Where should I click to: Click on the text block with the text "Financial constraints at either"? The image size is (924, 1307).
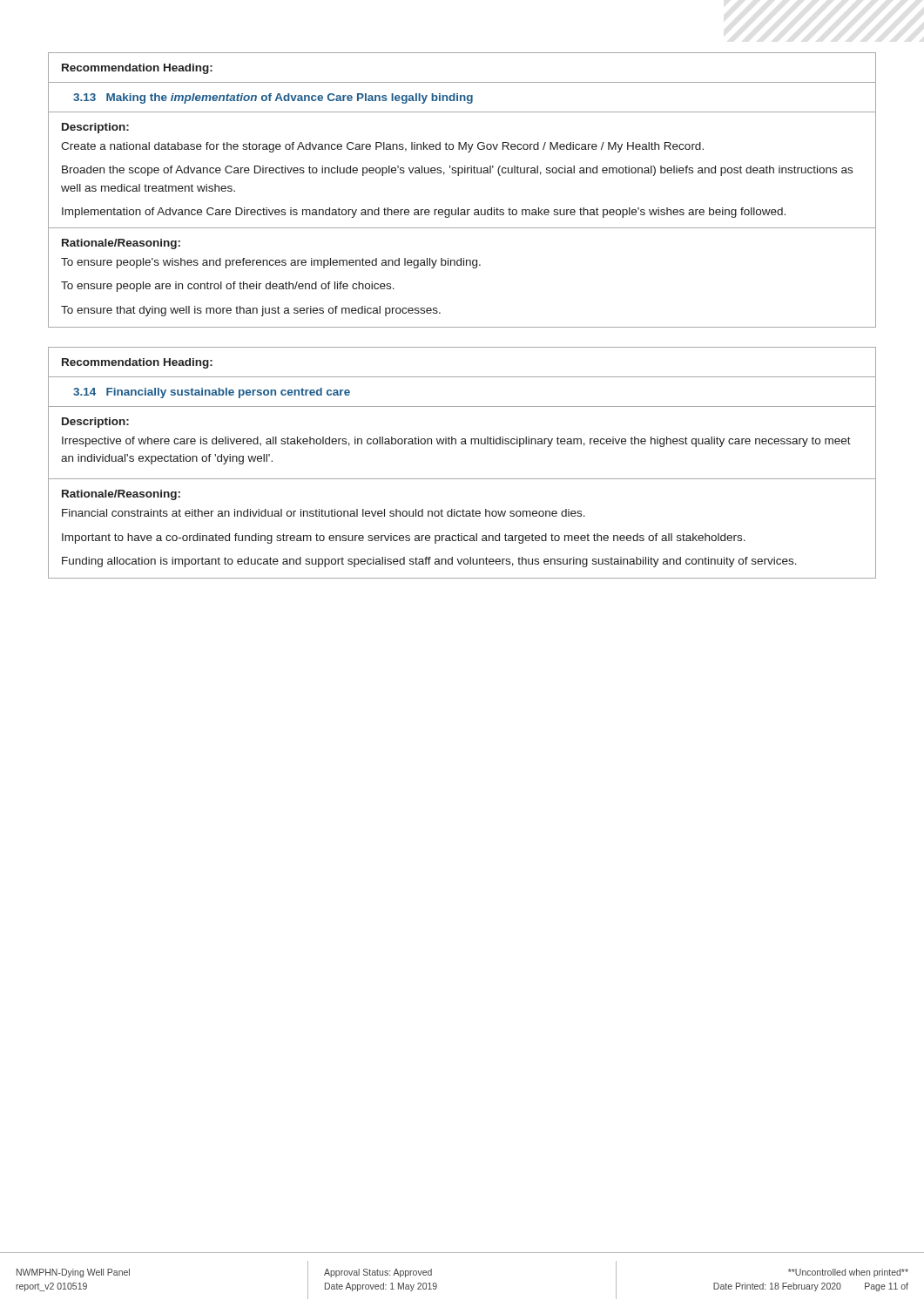click(323, 513)
